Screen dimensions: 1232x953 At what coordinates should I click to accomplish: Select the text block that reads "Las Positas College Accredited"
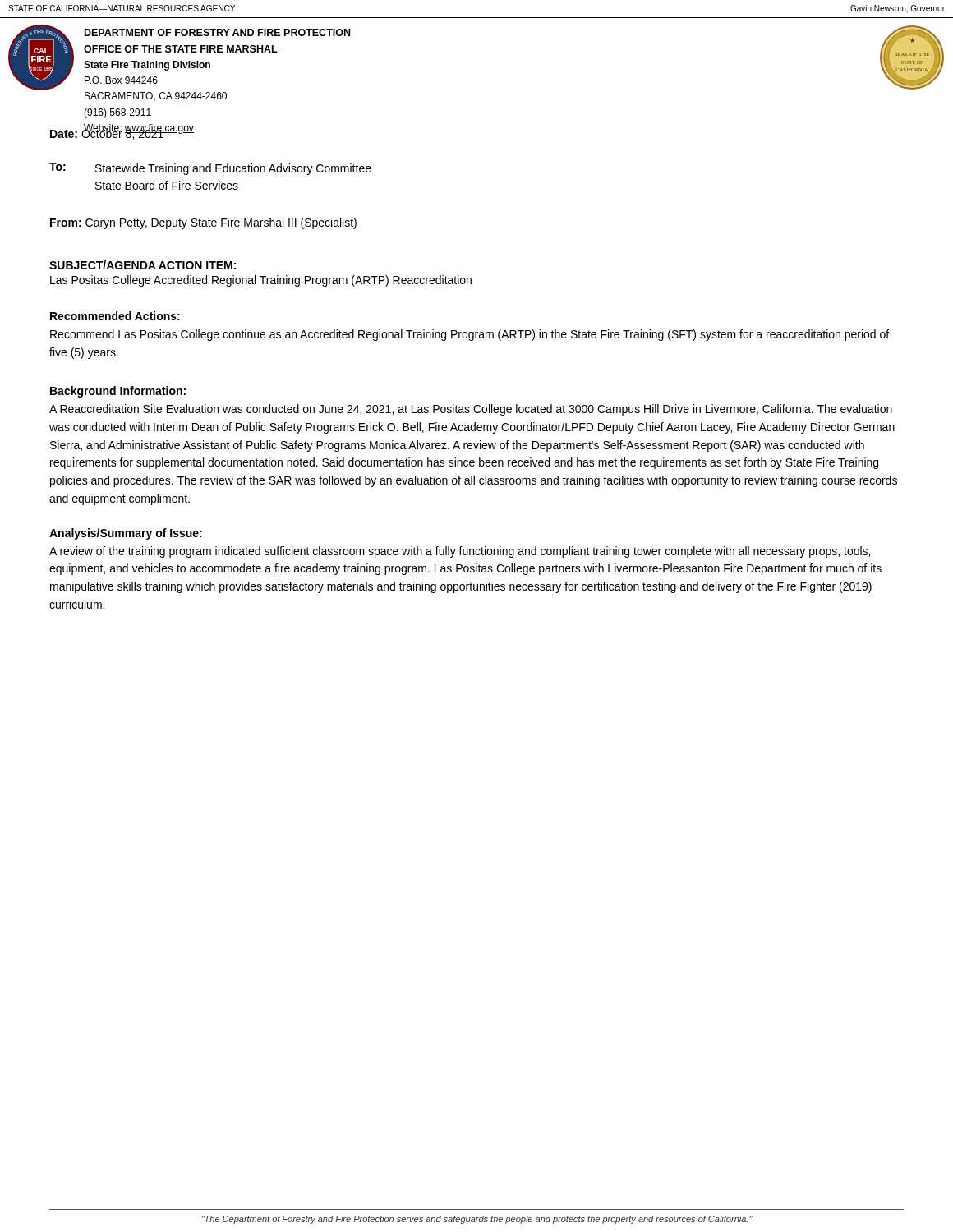pyautogui.click(x=261, y=280)
